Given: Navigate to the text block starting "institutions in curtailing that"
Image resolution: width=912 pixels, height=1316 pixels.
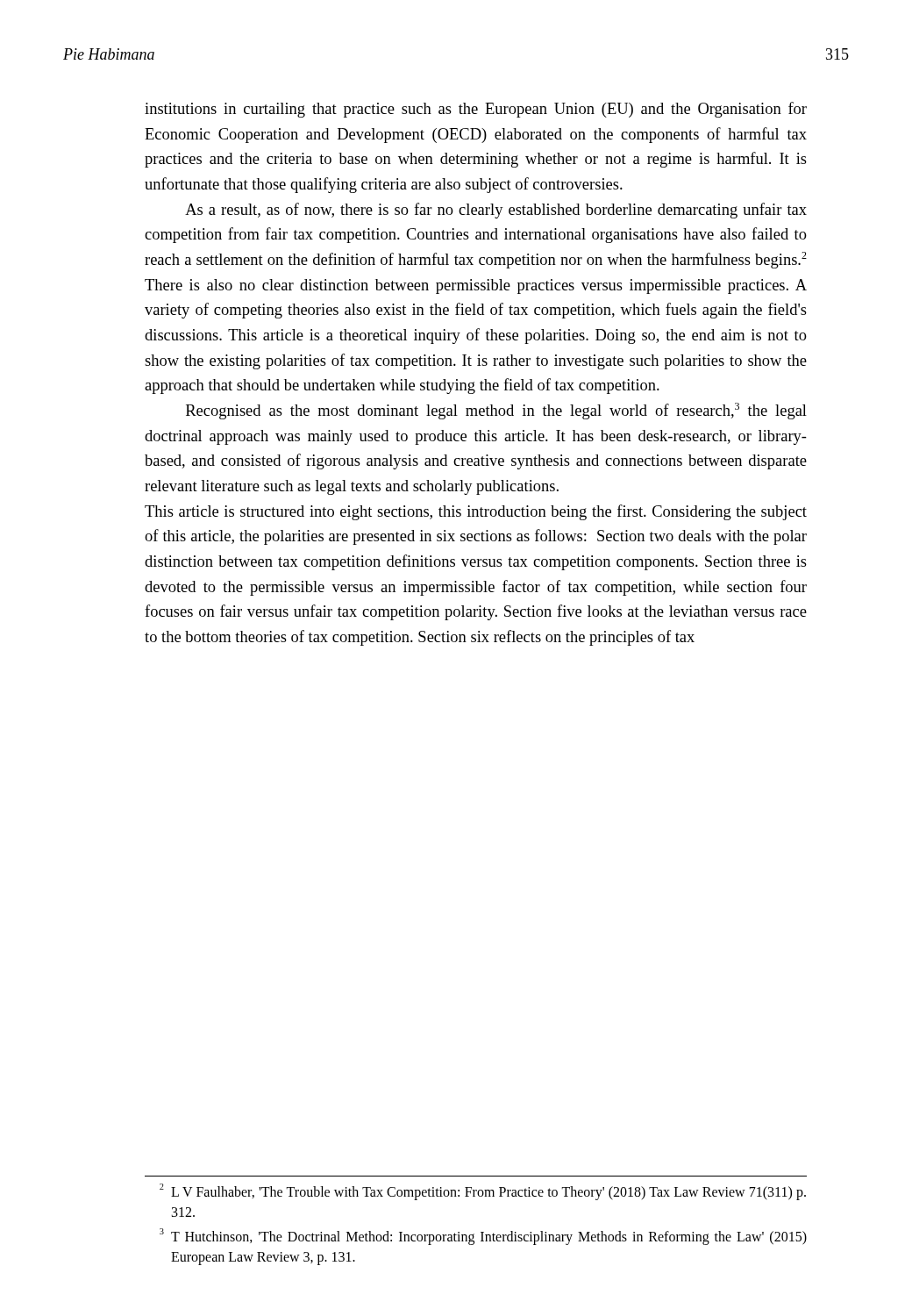Looking at the screenshot, I should click(476, 373).
